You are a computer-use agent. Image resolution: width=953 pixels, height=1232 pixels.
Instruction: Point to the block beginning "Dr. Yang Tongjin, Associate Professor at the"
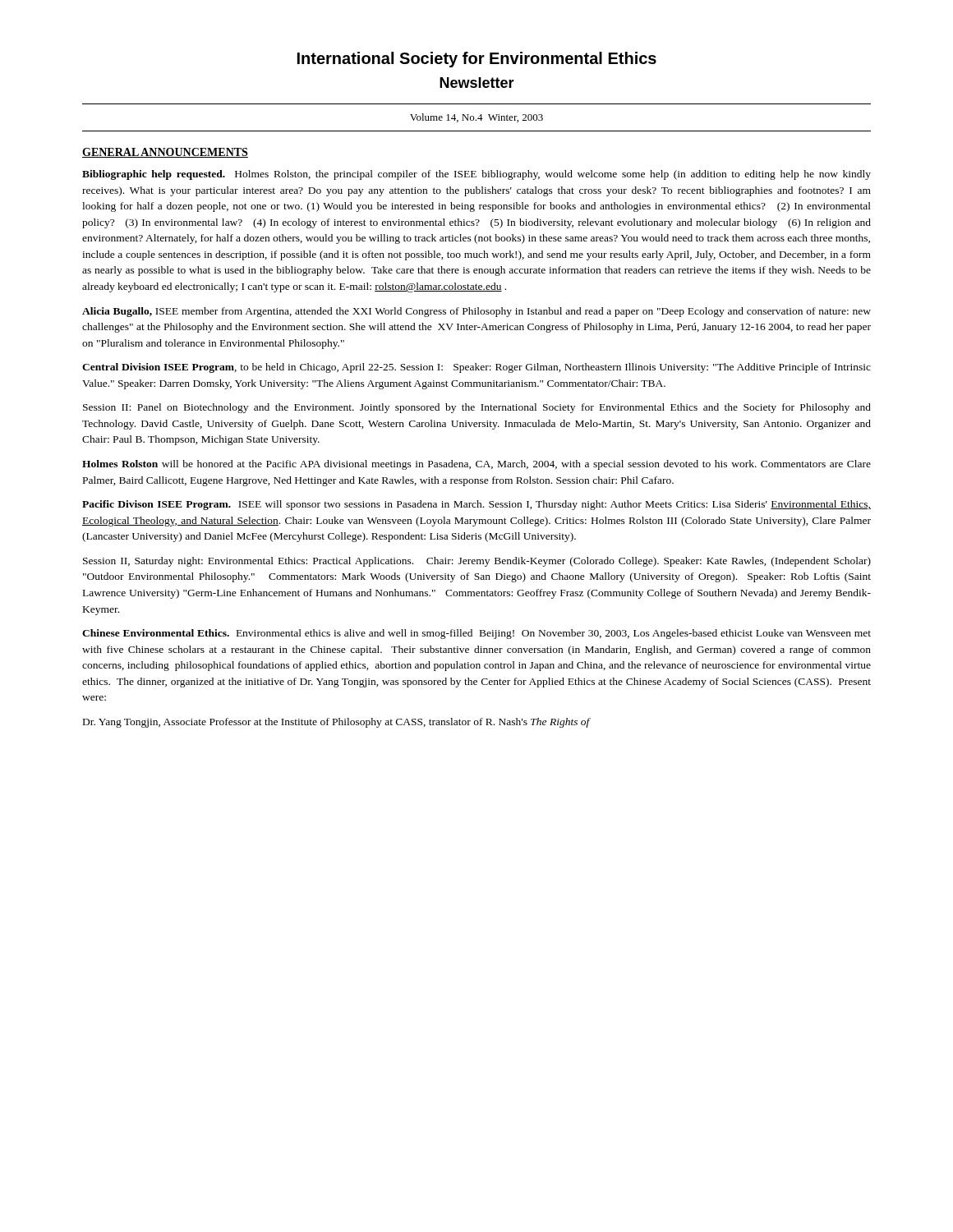[x=336, y=721]
